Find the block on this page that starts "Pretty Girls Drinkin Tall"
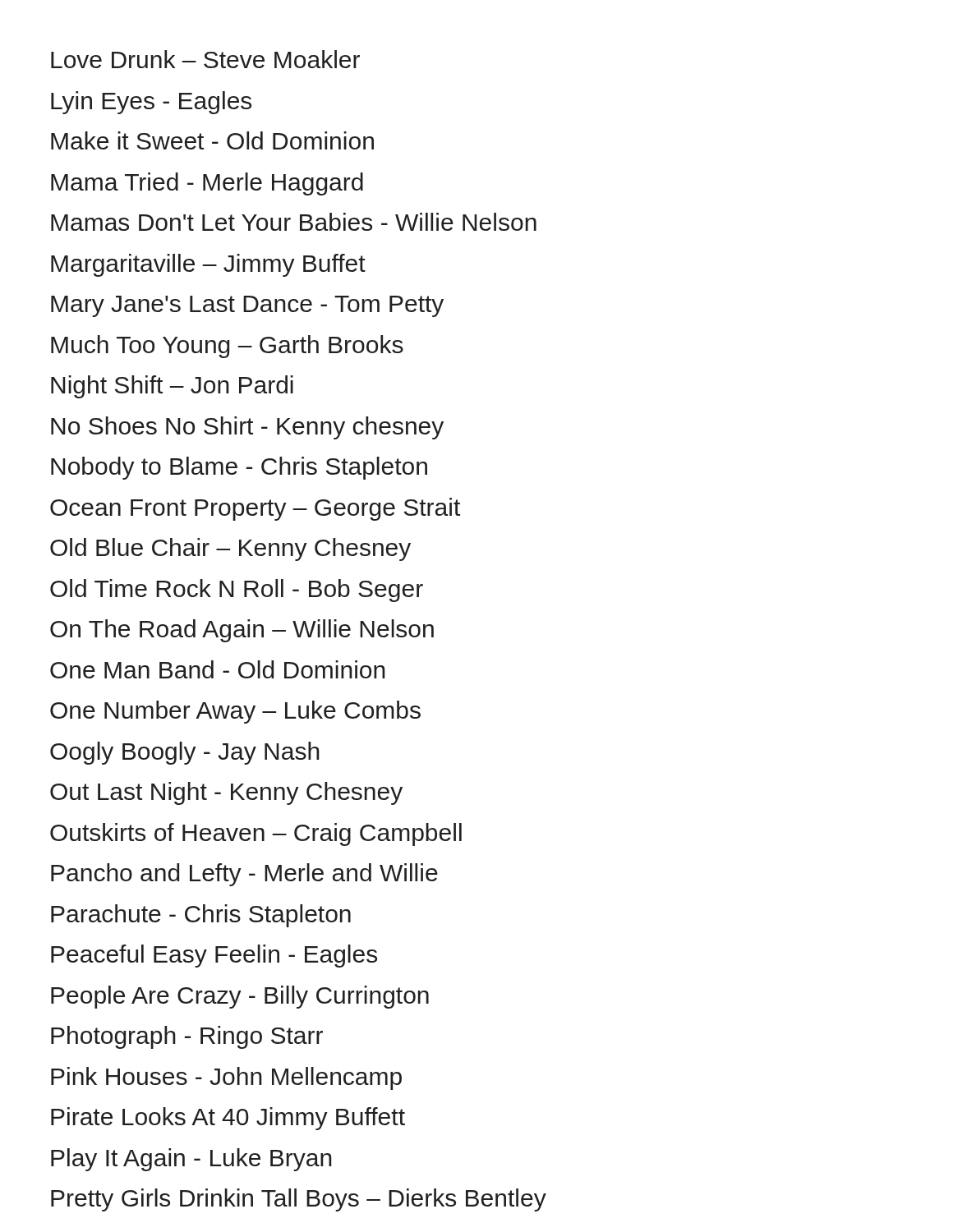953x1232 pixels. coord(298,1198)
